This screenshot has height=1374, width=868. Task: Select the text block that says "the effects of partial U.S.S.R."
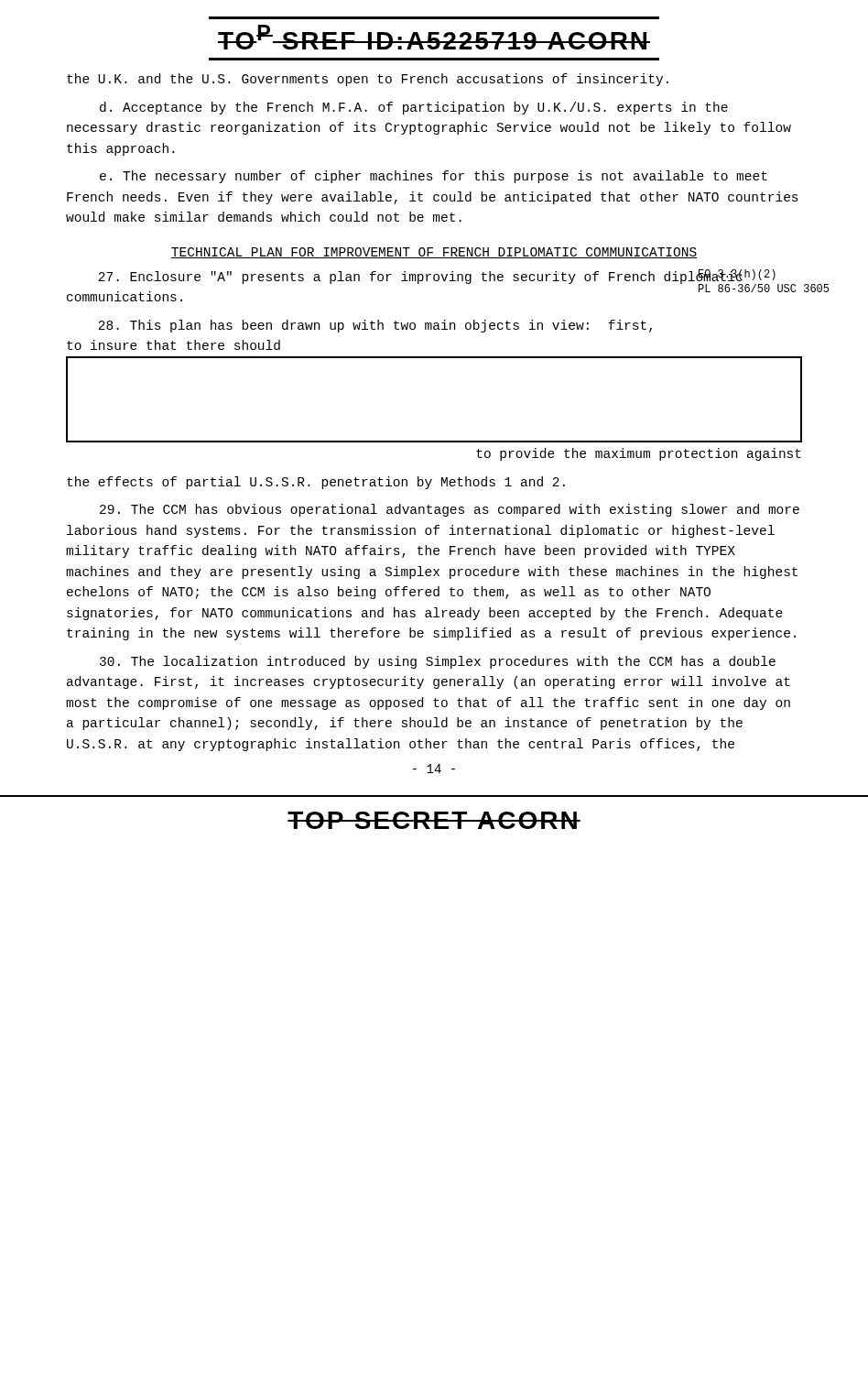pos(317,483)
